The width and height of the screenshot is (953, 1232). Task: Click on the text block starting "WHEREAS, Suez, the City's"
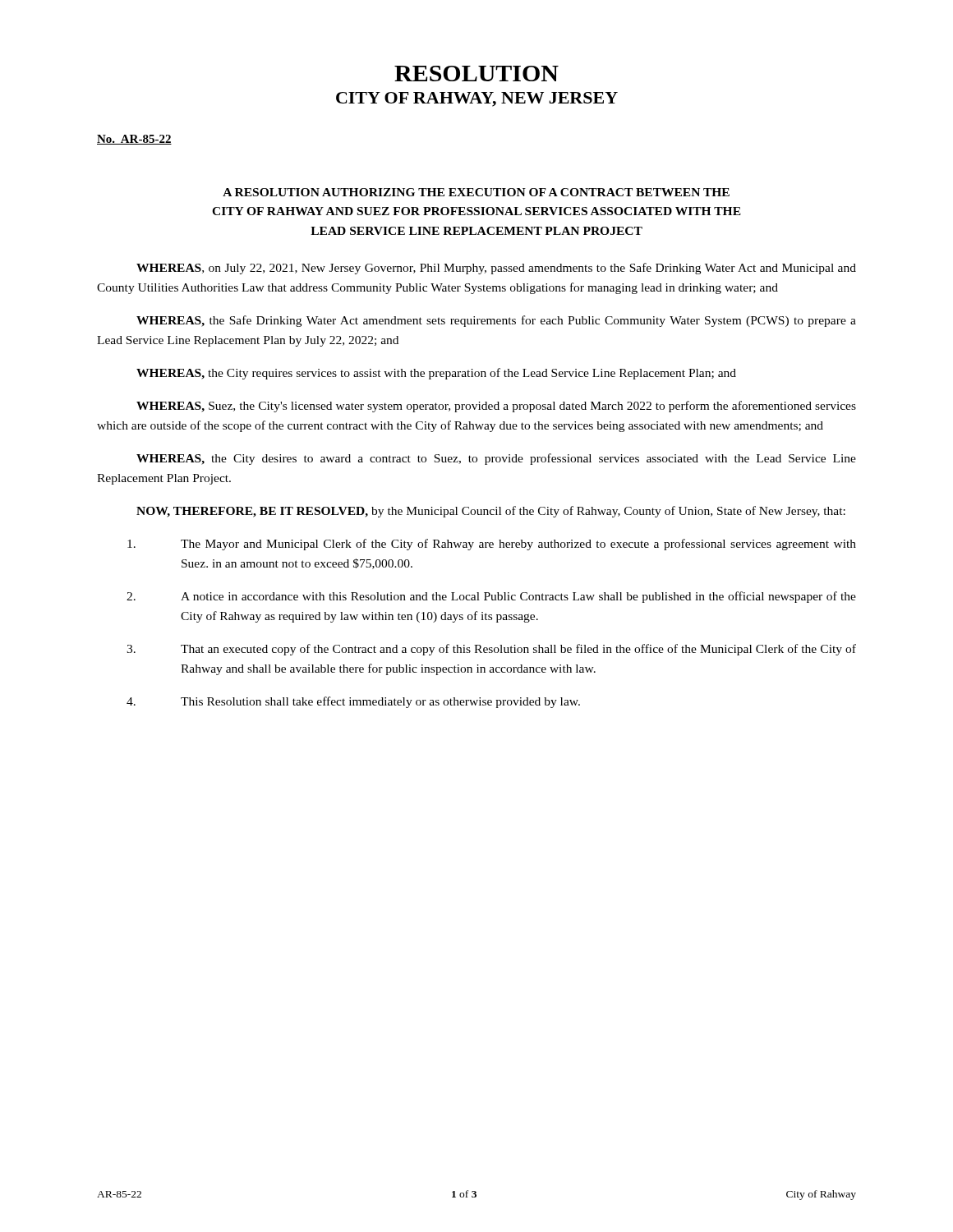click(x=476, y=415)
